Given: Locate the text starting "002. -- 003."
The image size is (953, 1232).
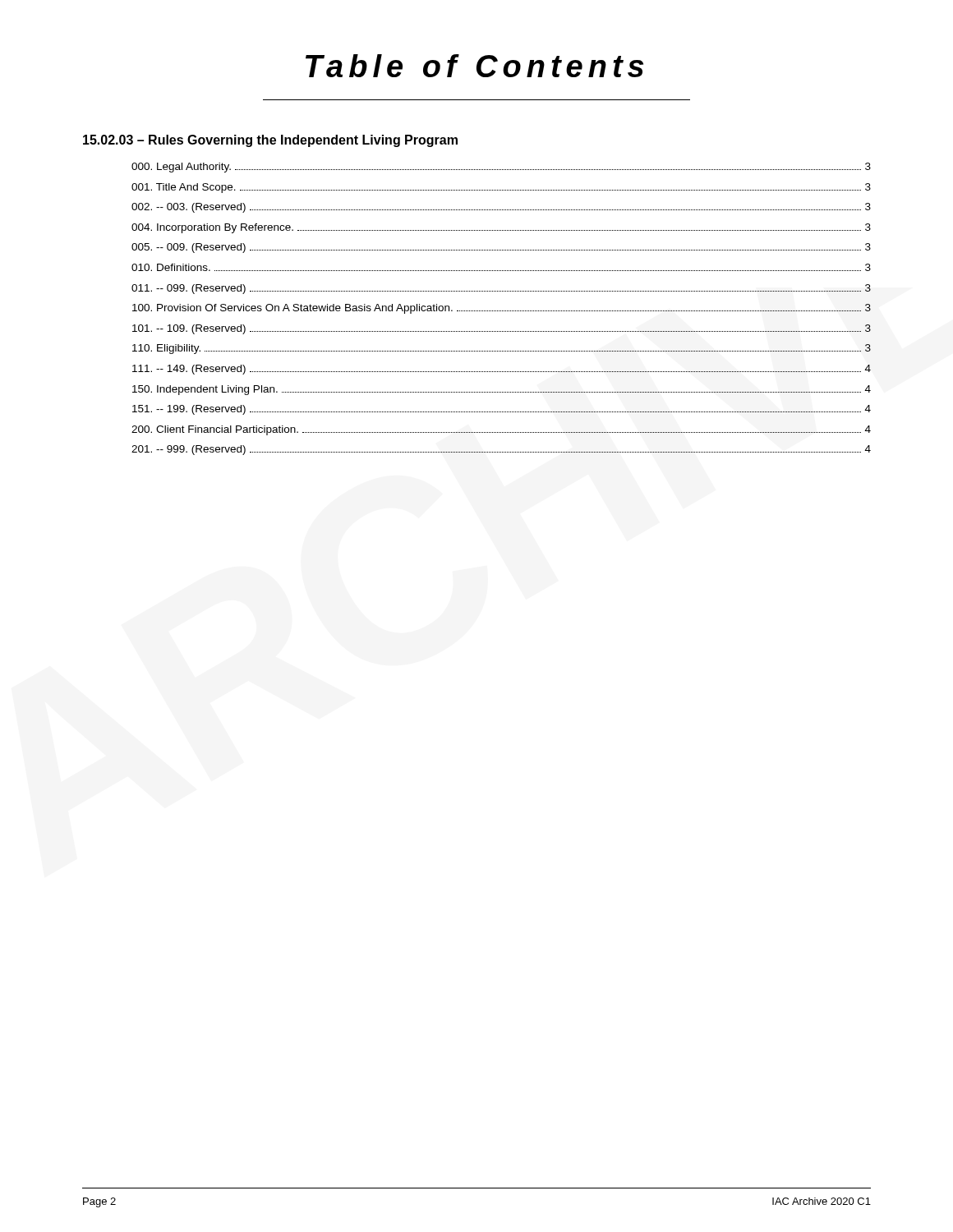Looking at the screenshot, I should coord(501,207).
